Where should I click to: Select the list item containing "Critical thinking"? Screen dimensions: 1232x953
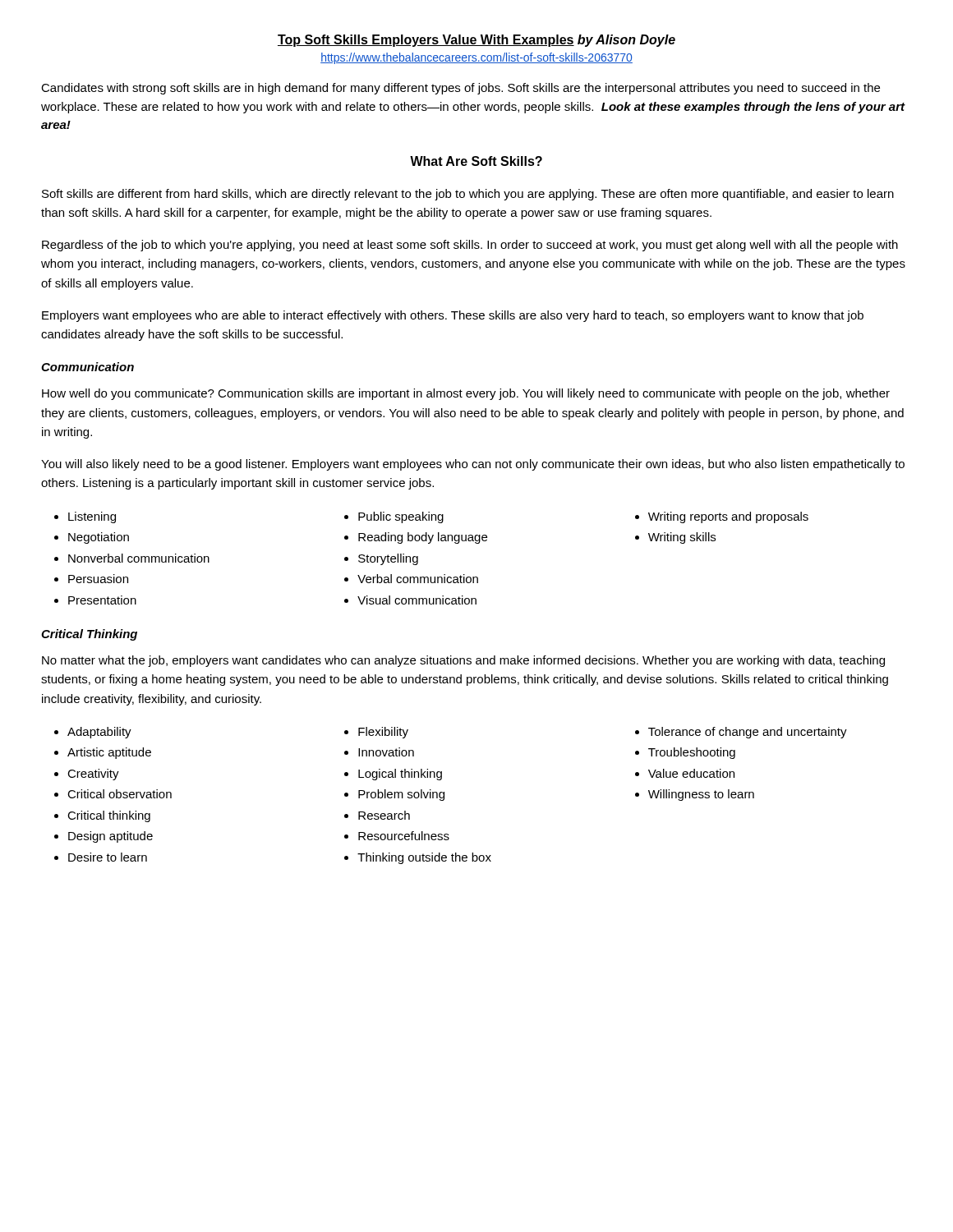coord(109,815)
